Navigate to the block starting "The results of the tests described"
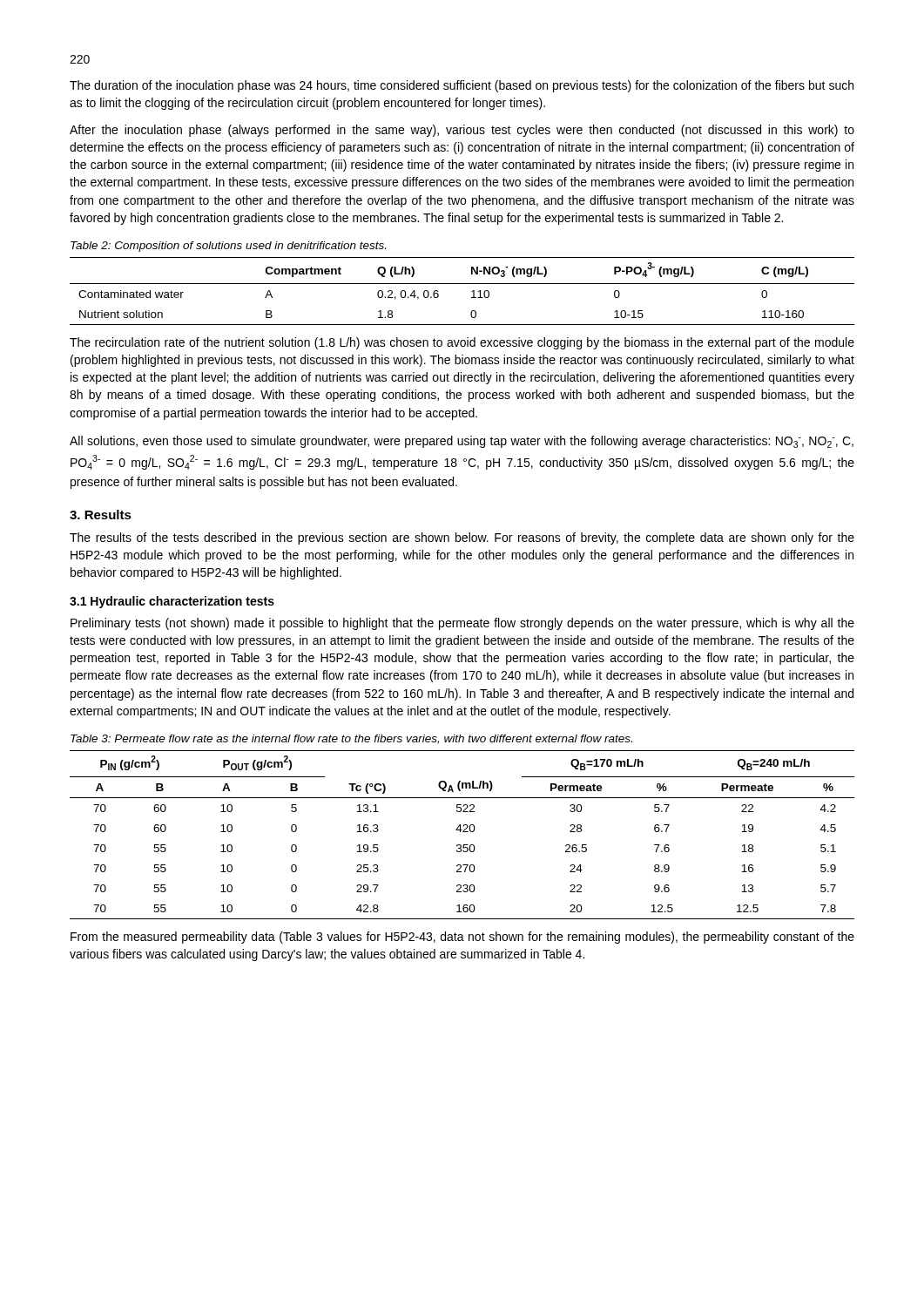Screen dimensions: 1307x924 (x=462, y=555)
